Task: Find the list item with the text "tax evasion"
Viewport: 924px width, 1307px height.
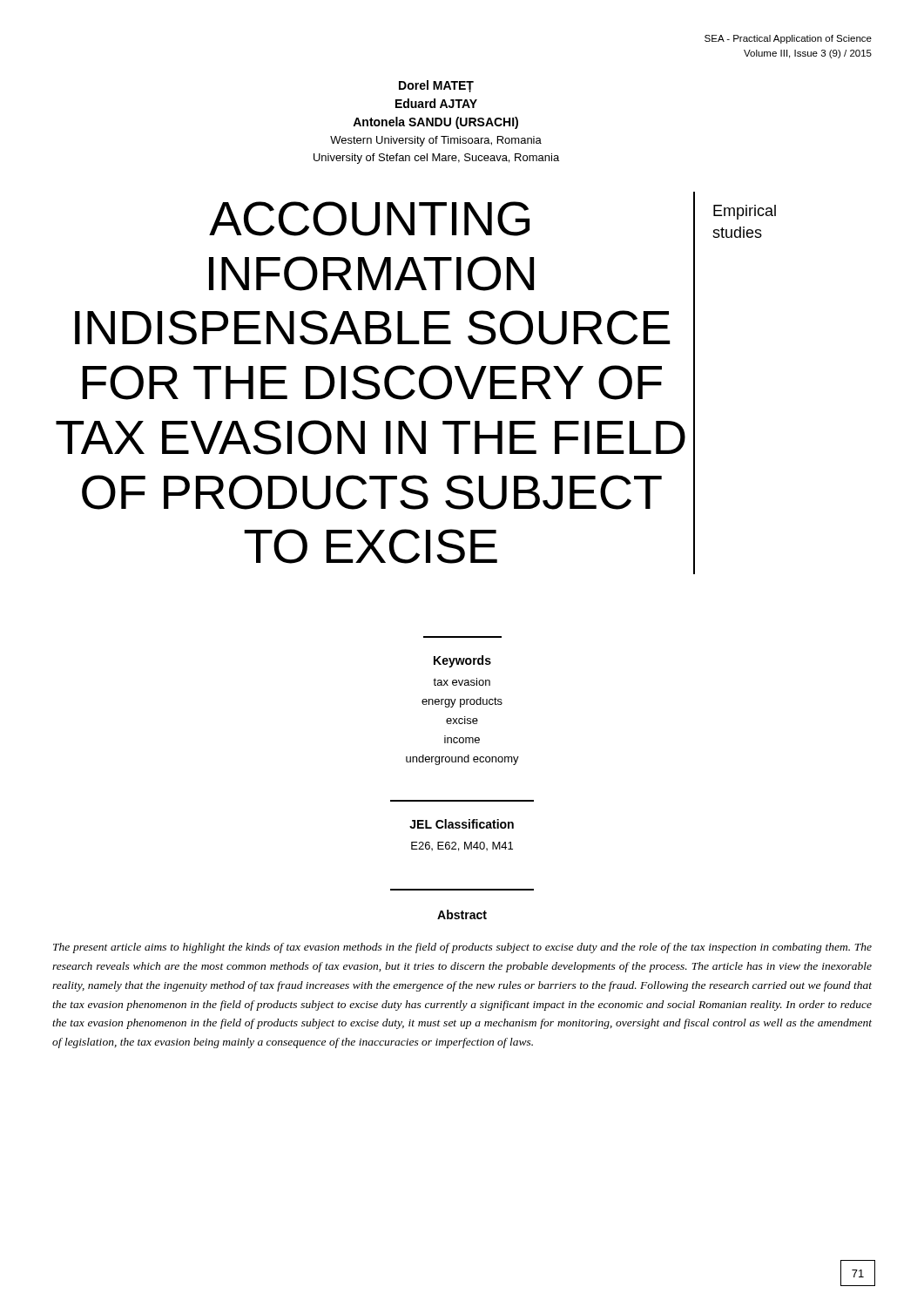Action: [462, 682]
